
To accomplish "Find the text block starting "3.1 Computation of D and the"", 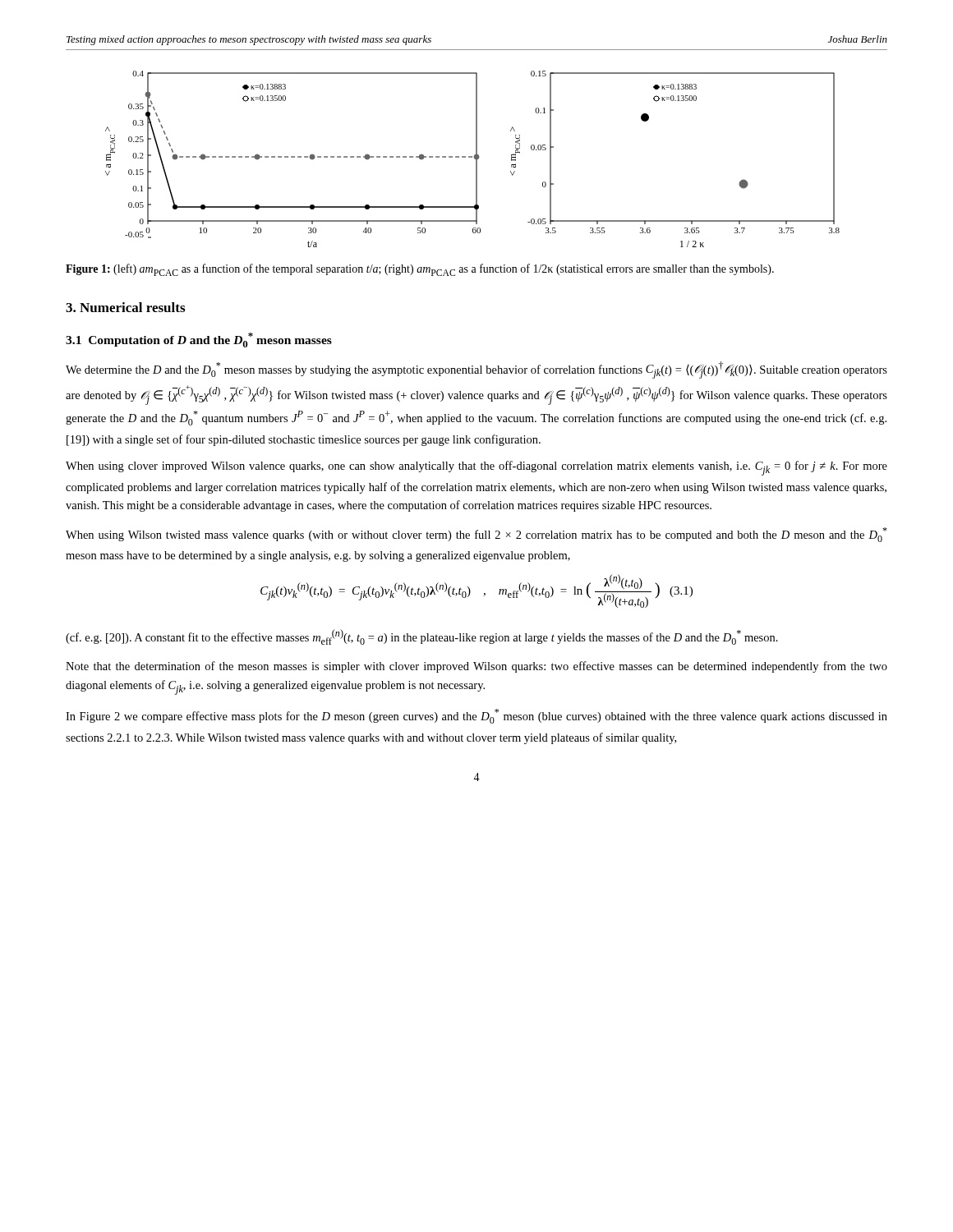I will (199, 340).
